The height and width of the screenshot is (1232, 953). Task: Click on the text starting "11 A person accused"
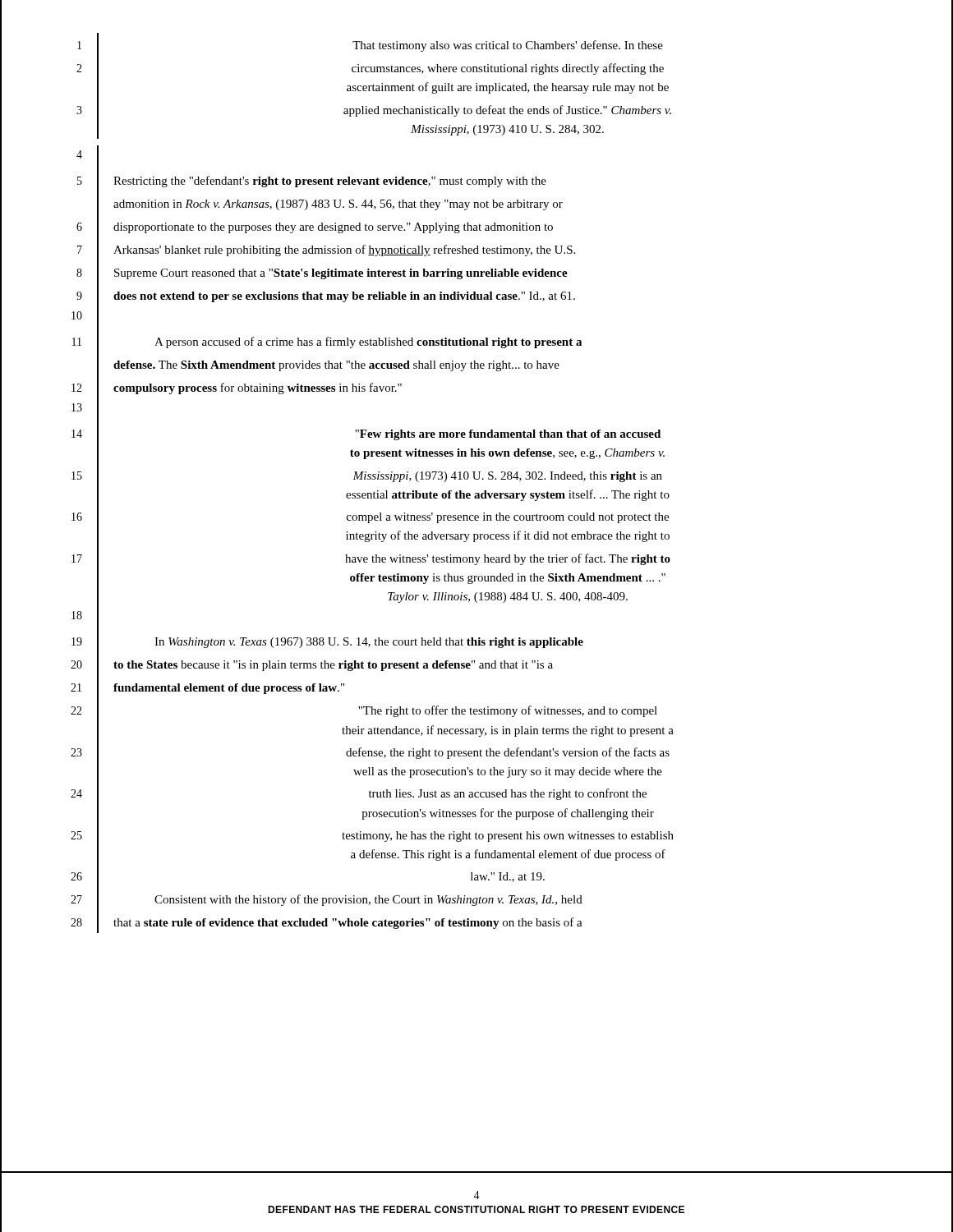476,364
